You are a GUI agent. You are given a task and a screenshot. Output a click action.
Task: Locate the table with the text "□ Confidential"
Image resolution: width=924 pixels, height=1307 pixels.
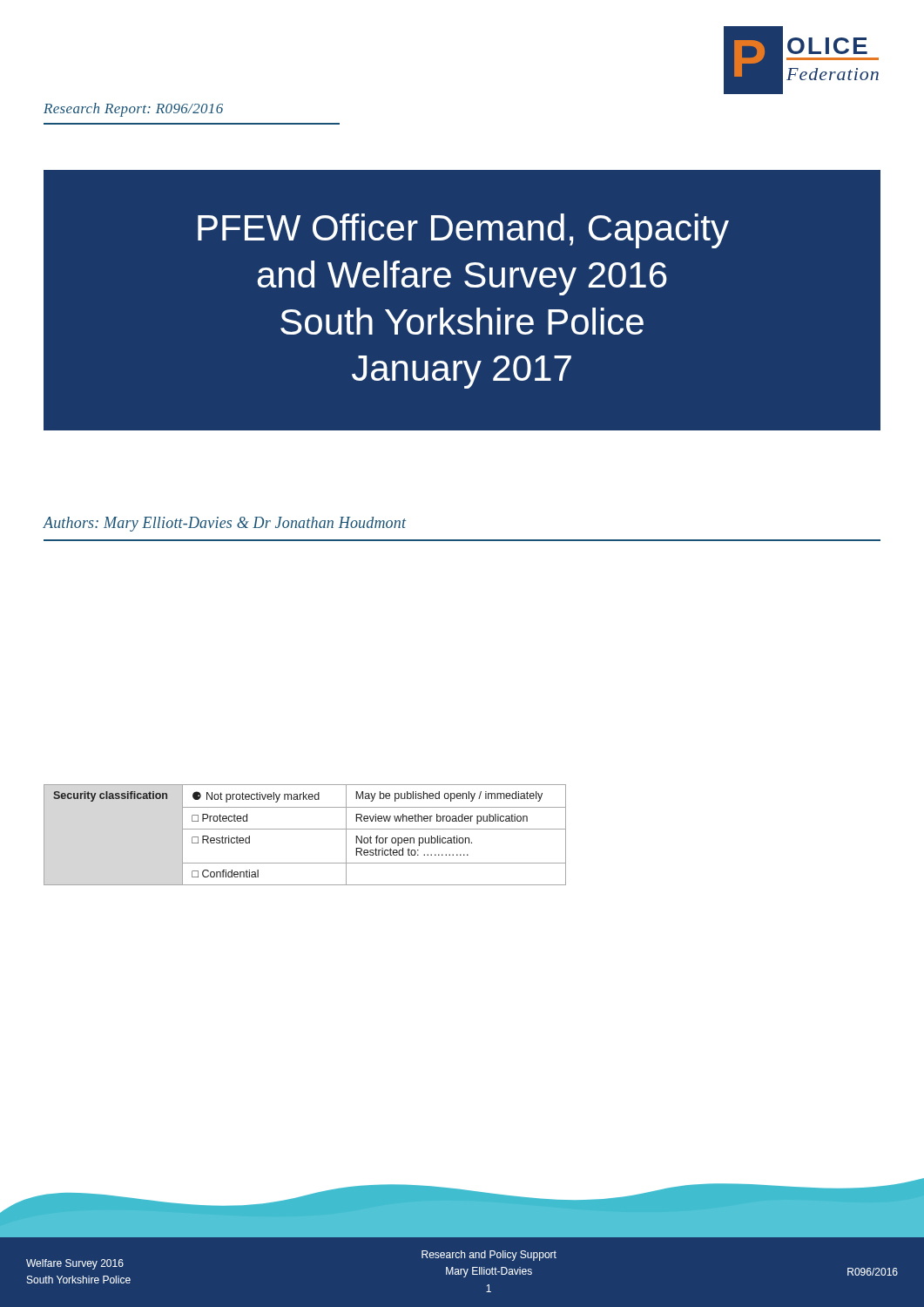point(462,835)
